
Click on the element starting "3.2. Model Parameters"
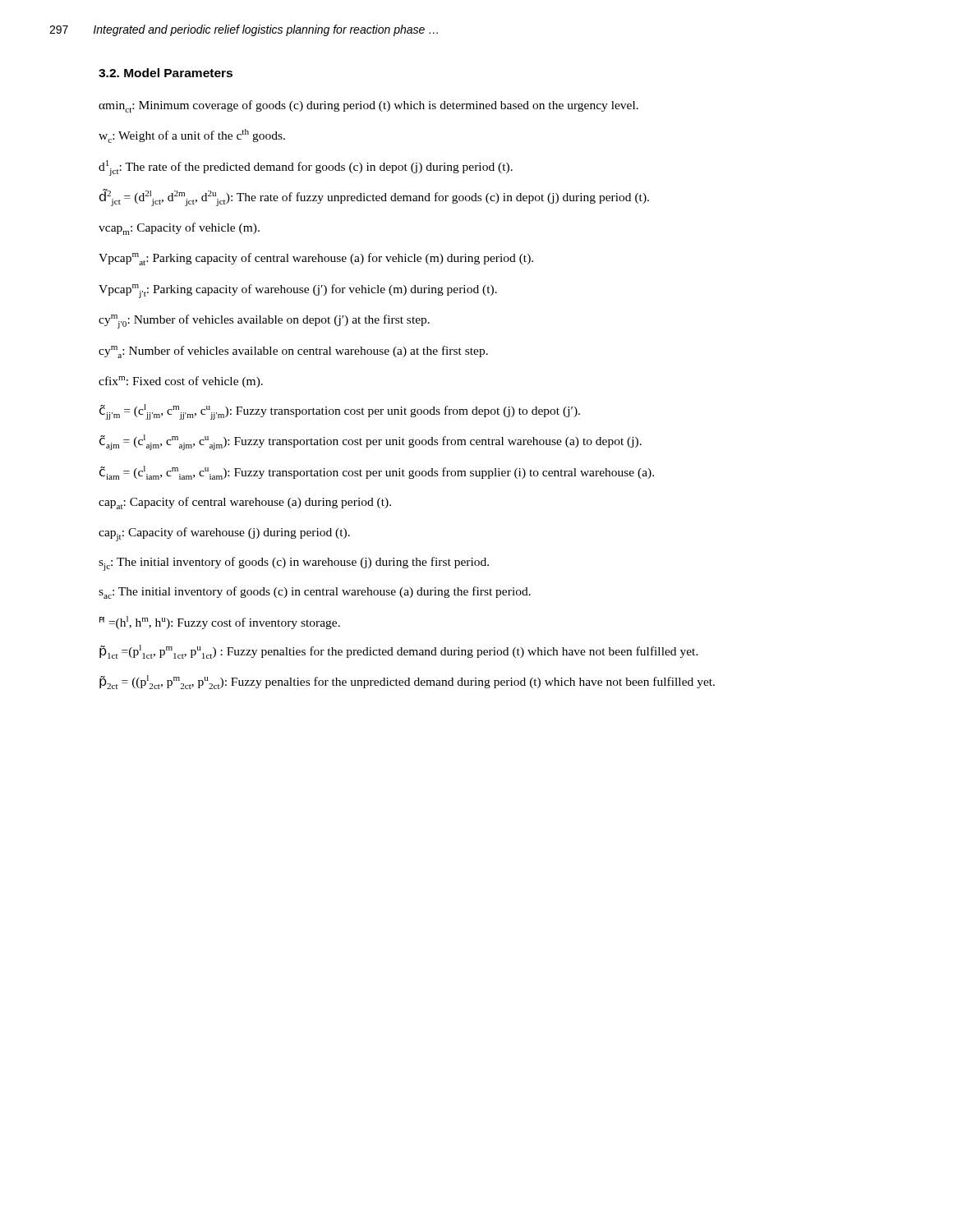pos(166,73)
